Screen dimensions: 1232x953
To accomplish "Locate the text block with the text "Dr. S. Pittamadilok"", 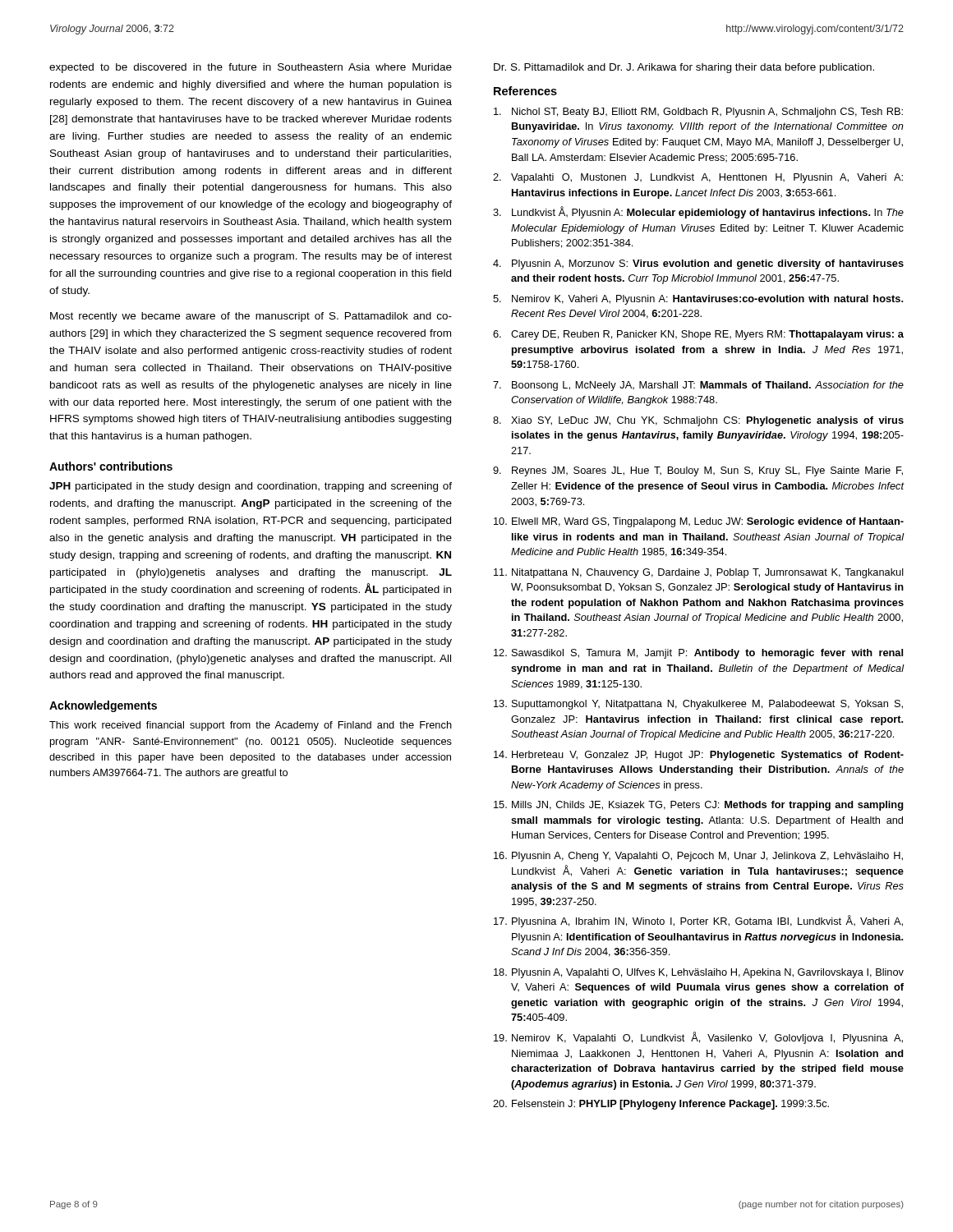I will pos(684,67).
